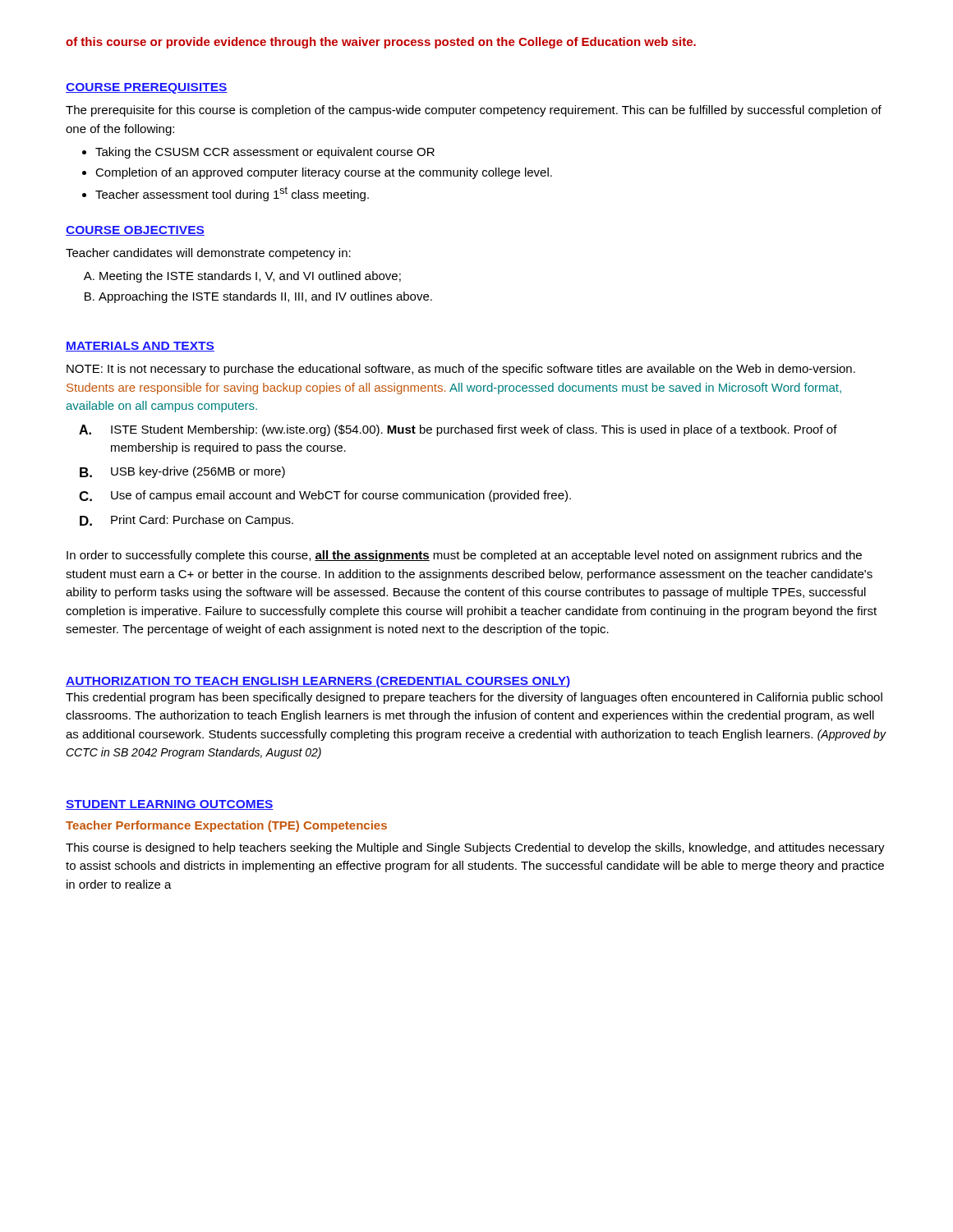Screen dimensions: 1232x953
Task: Click on the text block that reads "Teacher candidates will"
Action: [x=209, y=252]
